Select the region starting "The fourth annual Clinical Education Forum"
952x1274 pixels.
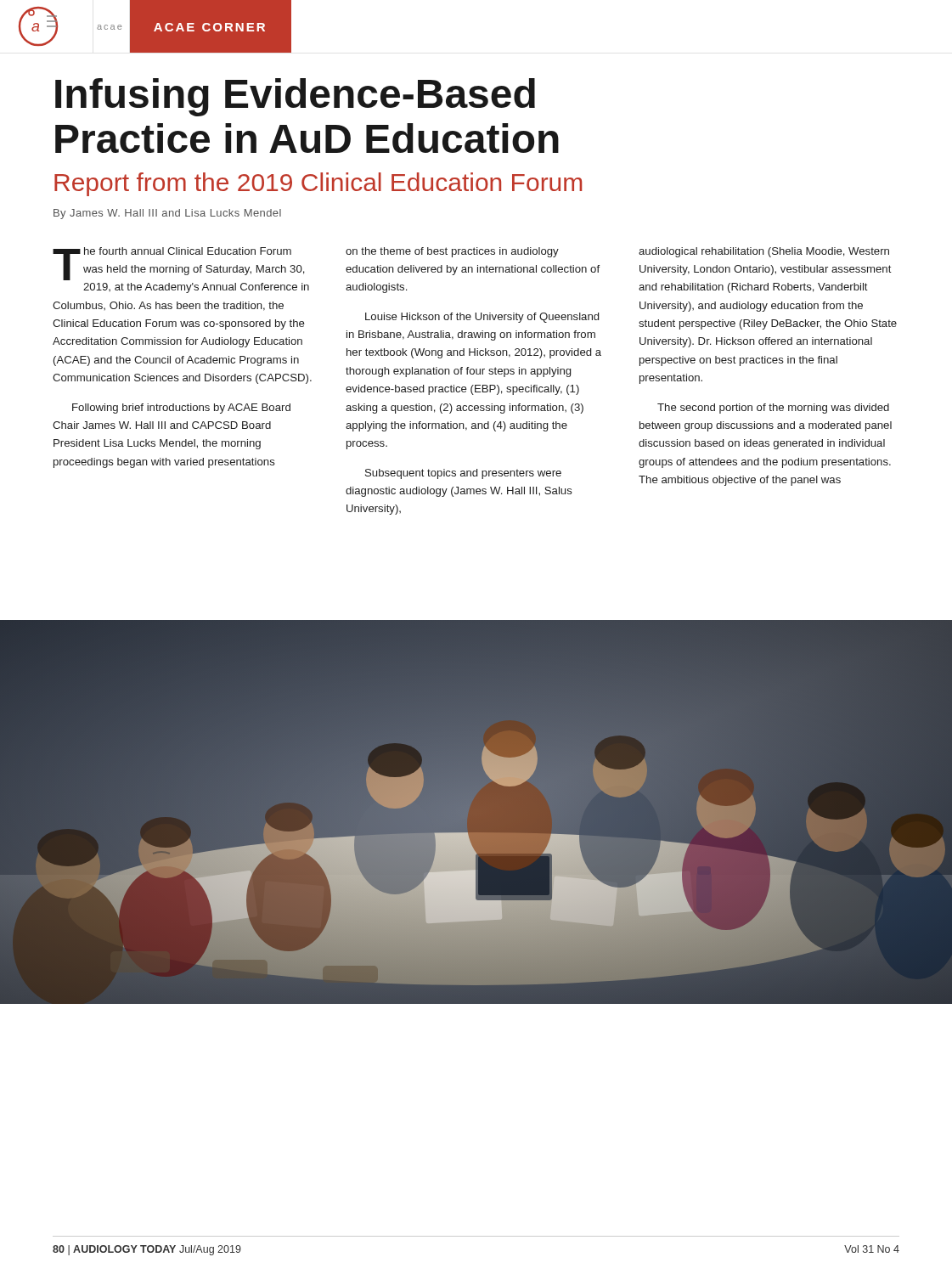(x=183, y=356)
